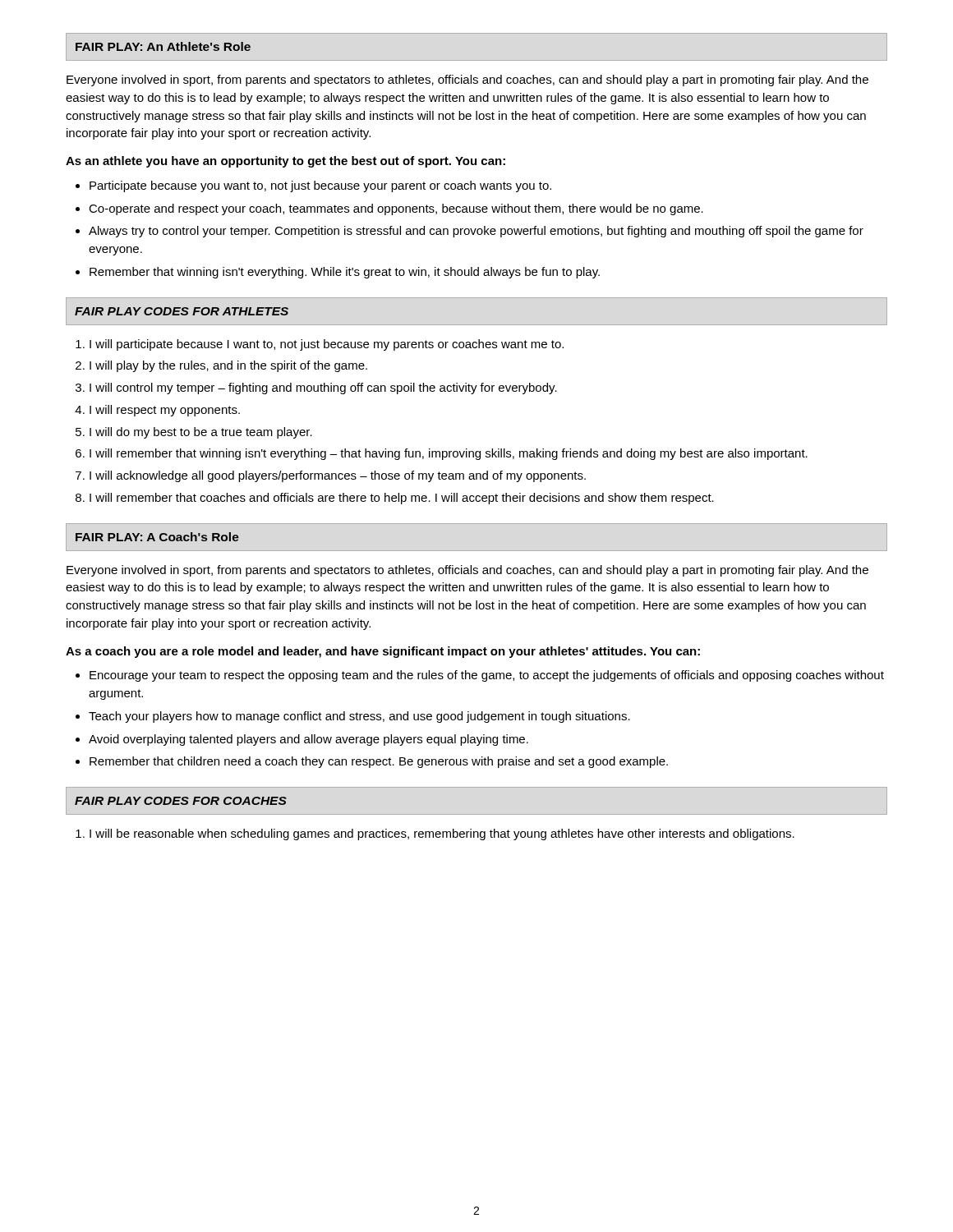
Task: Click on the section header with the text "FAIR PLAY: A Coach's Role"
Action: coord(157,536)
